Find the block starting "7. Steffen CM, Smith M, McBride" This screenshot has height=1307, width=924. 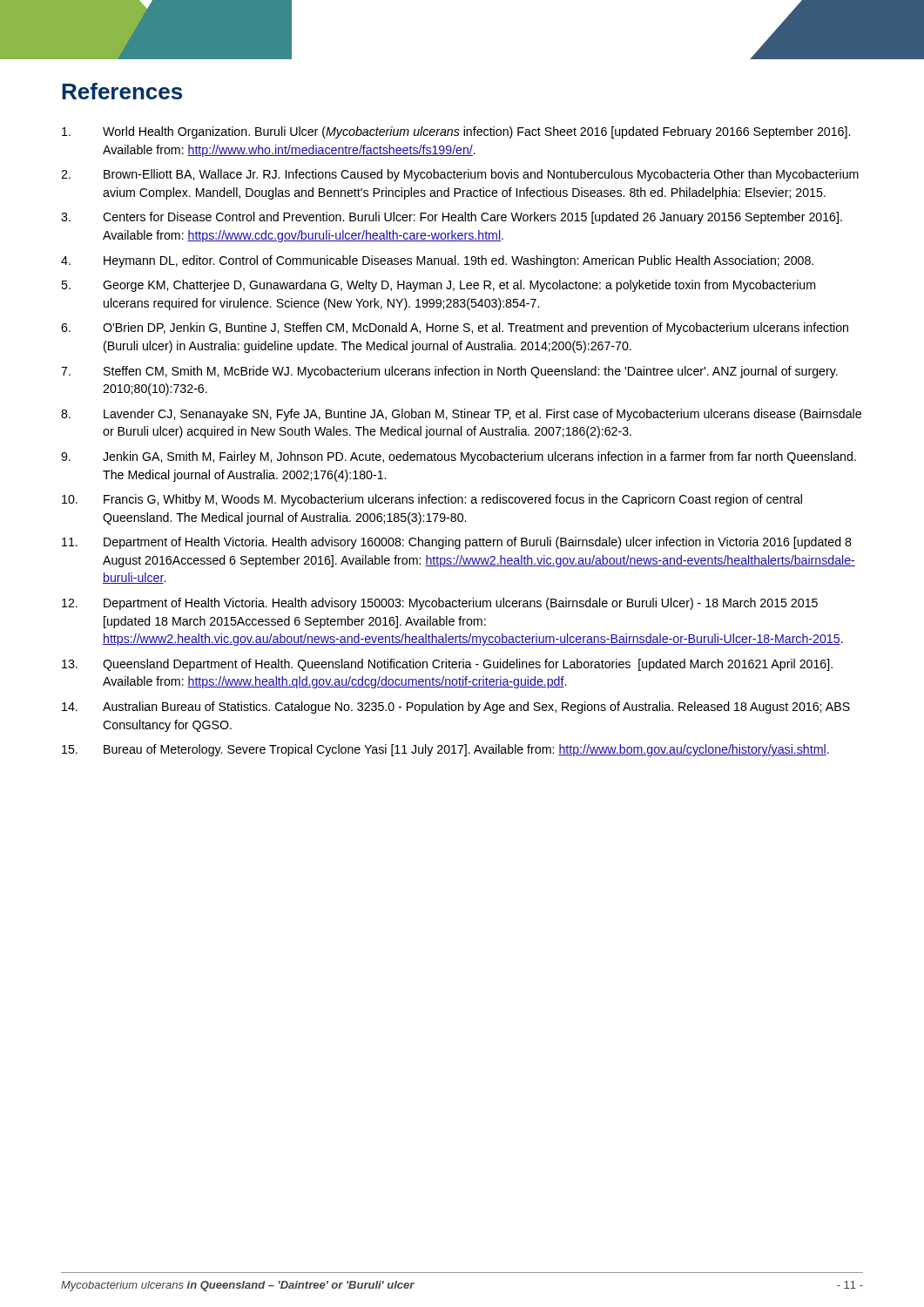point(462,380)
